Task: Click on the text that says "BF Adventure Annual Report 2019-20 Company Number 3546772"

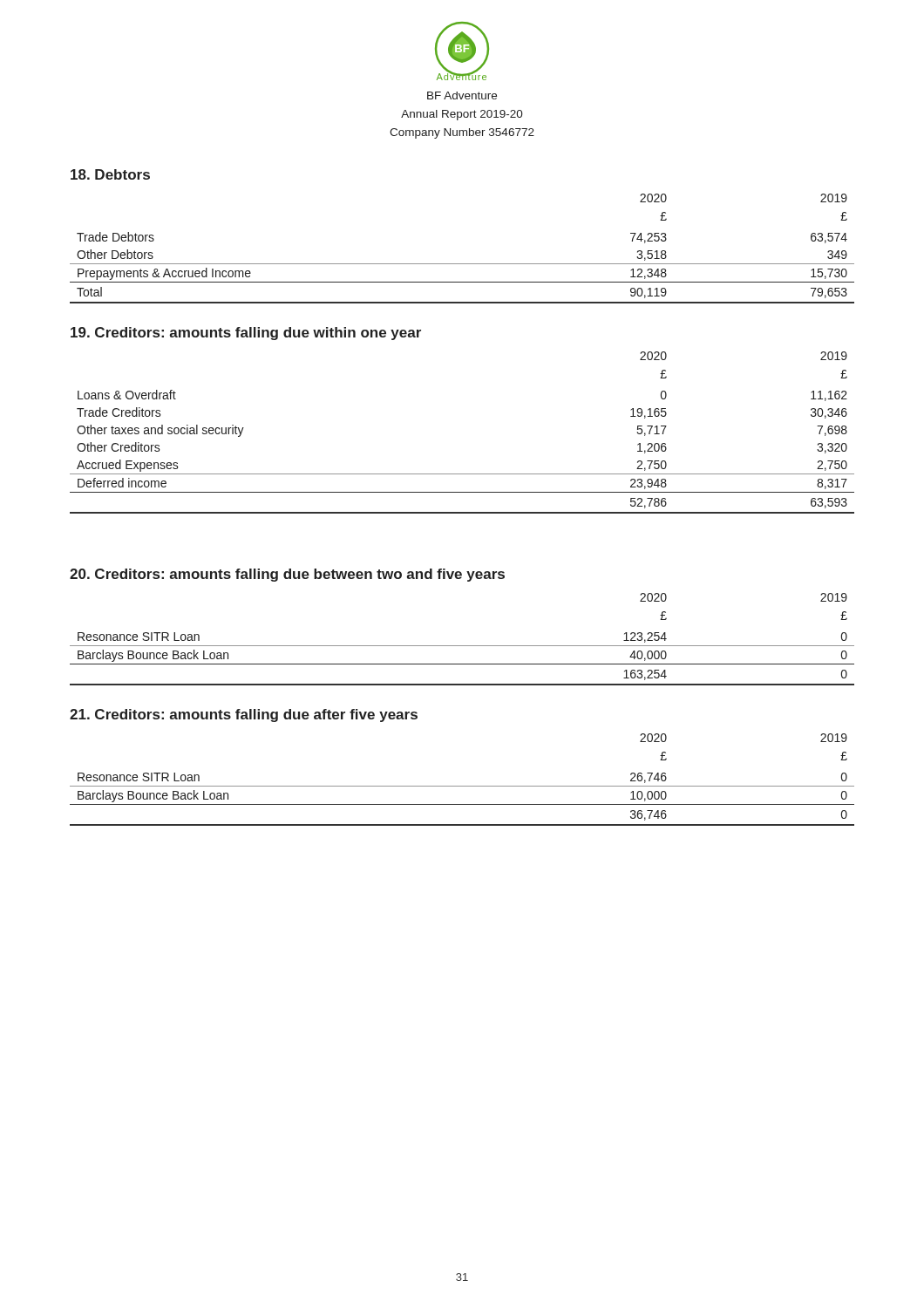Action: 462,114
